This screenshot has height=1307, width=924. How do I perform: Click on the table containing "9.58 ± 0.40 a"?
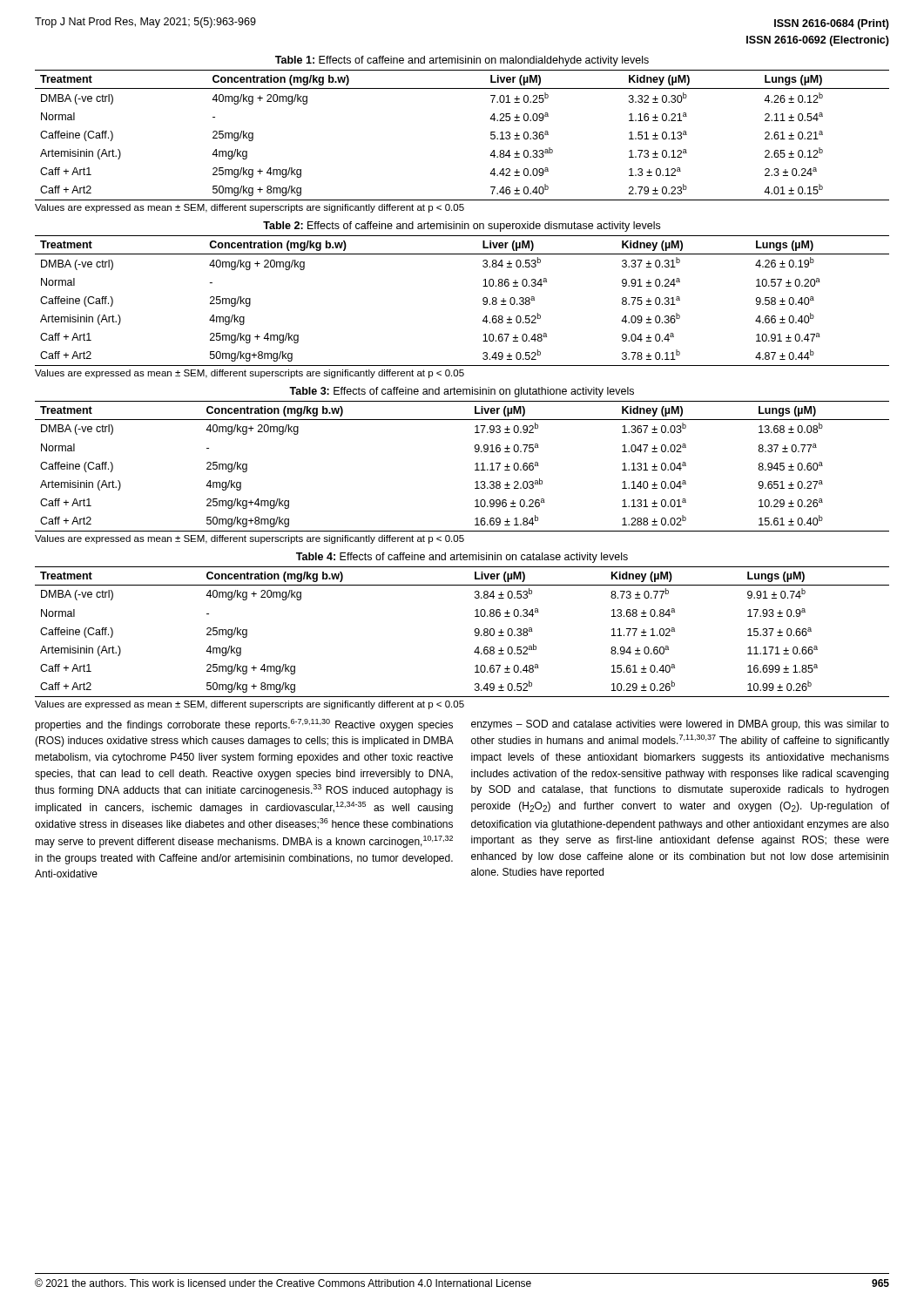[462, 301]
